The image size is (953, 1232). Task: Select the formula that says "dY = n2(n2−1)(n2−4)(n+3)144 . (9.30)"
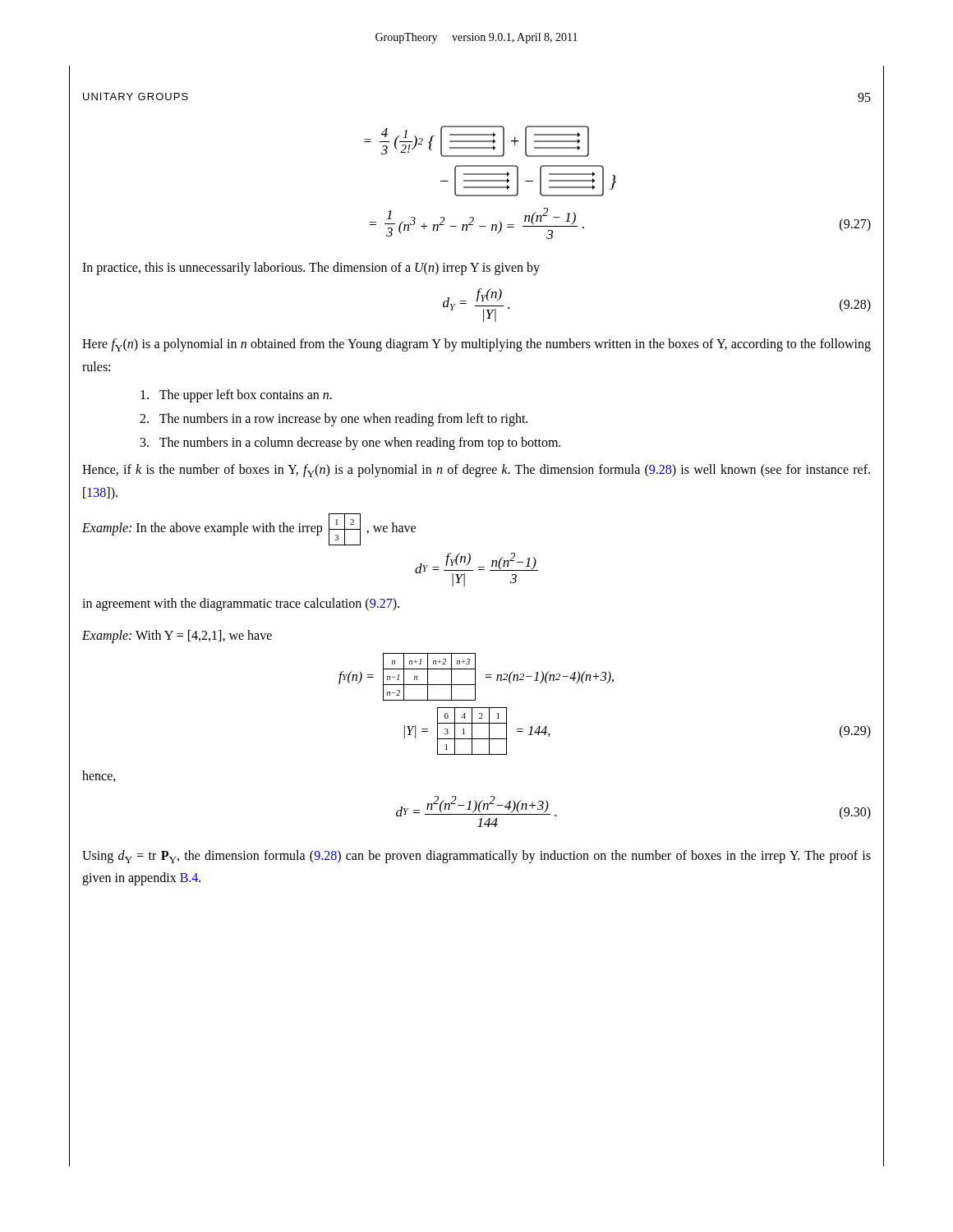coord(488,809)
